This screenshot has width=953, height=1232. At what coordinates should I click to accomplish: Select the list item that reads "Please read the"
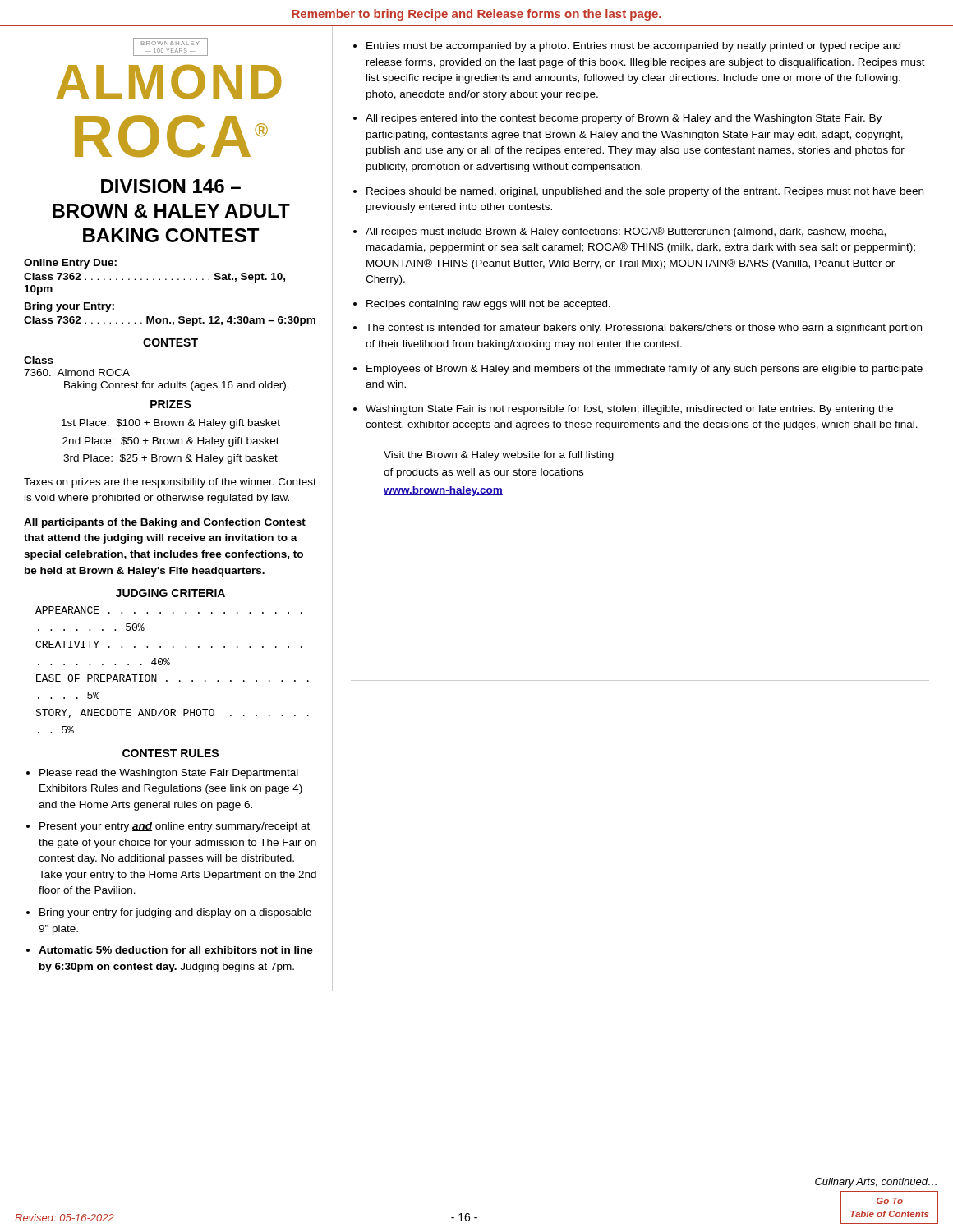171,788
